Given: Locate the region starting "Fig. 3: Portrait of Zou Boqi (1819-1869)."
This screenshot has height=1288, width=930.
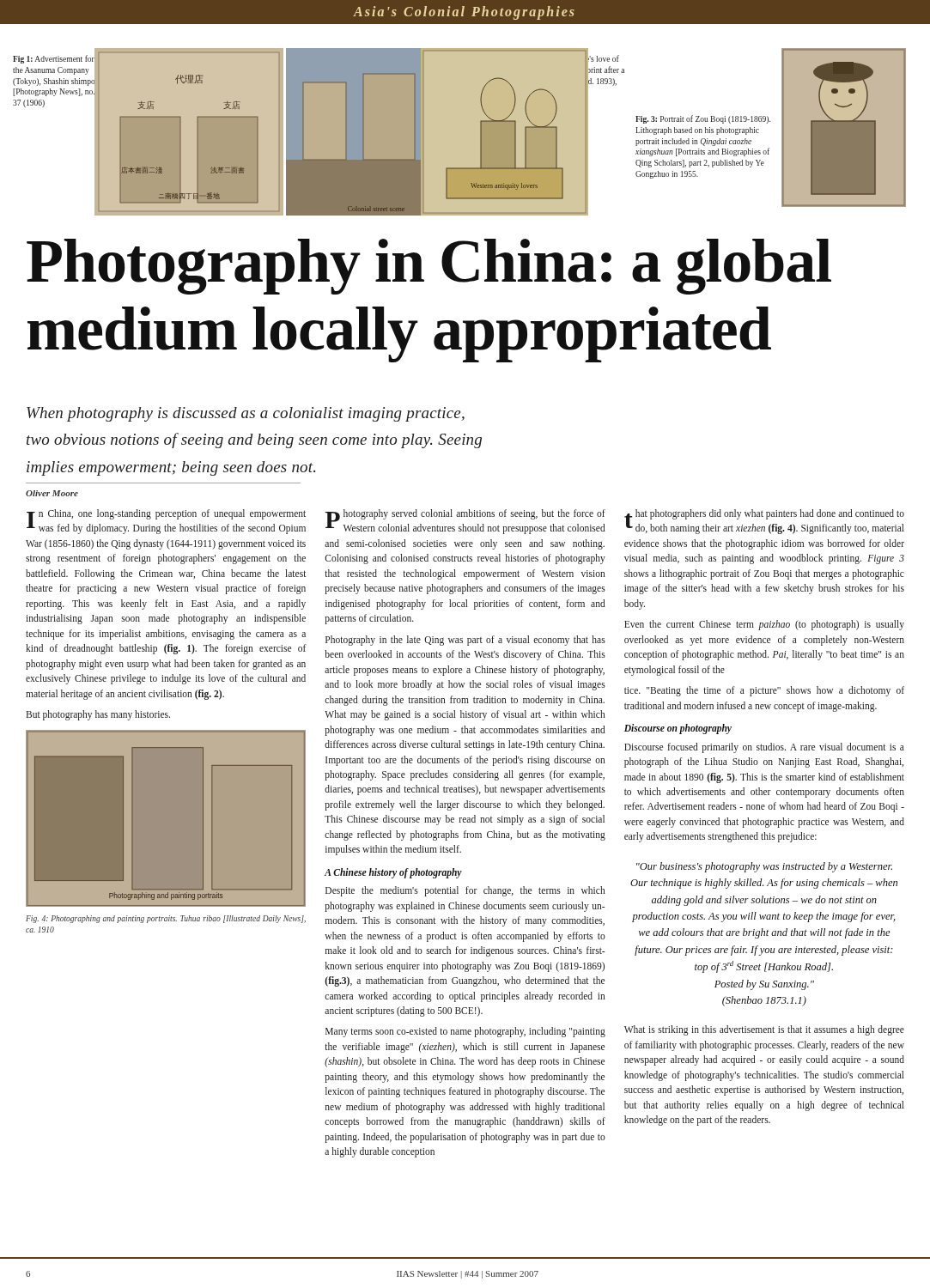Looking at the screenshot, I should tap(703, 147).
